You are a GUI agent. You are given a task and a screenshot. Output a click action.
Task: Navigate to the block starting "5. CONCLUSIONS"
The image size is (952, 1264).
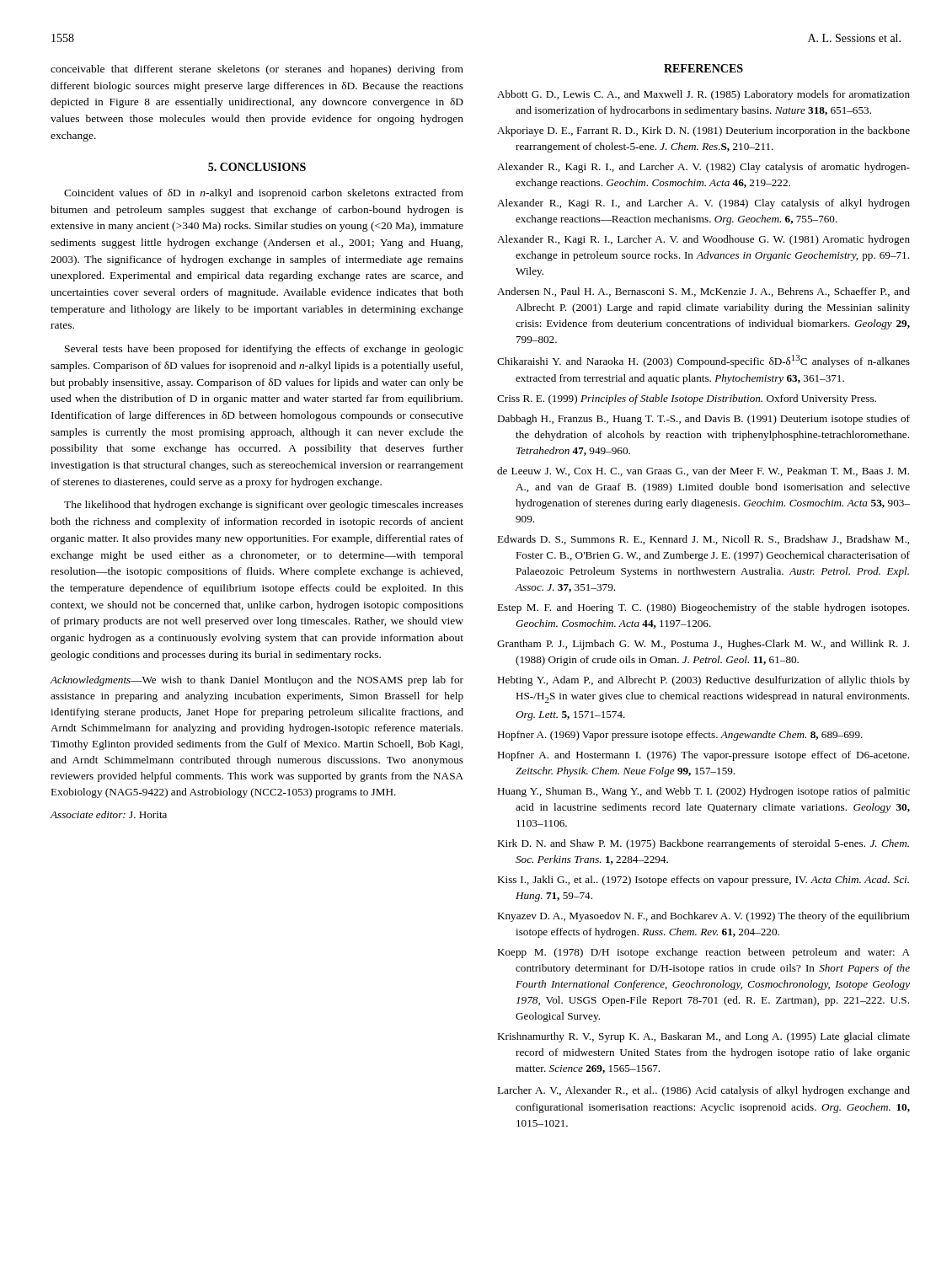(257, 167)
